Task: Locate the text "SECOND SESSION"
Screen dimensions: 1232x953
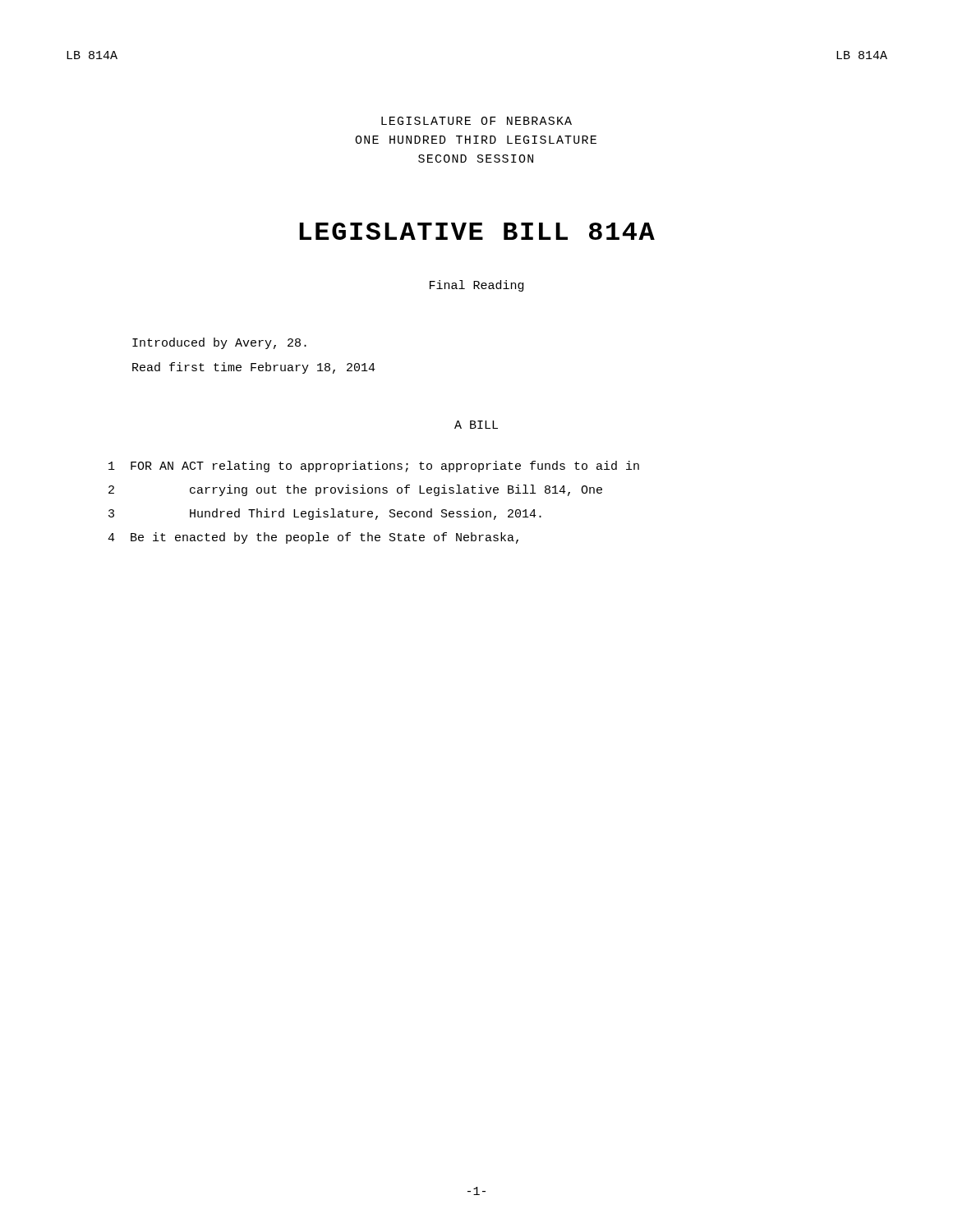Action: point(476,160)
